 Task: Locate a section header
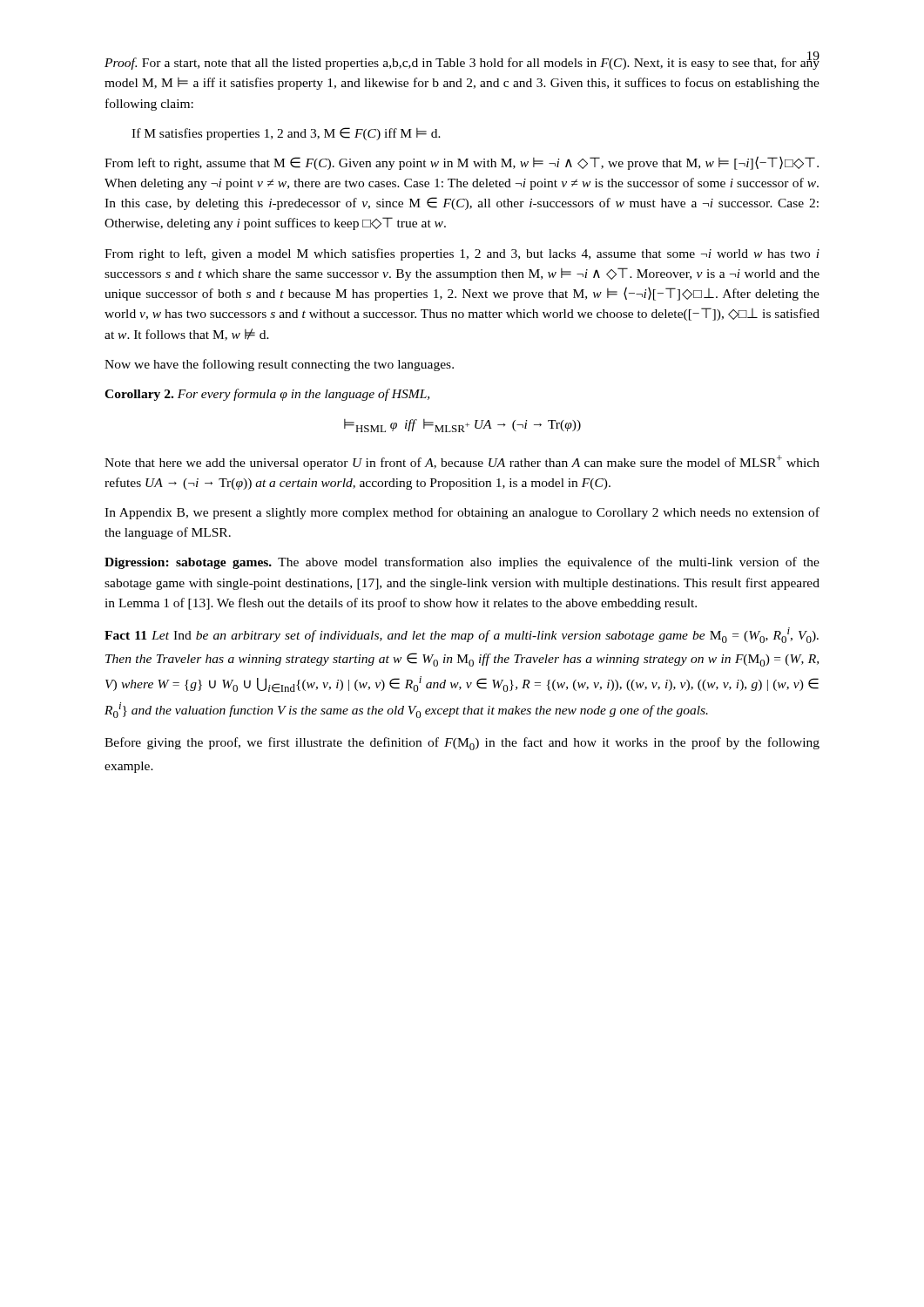[x=462, y=582]
